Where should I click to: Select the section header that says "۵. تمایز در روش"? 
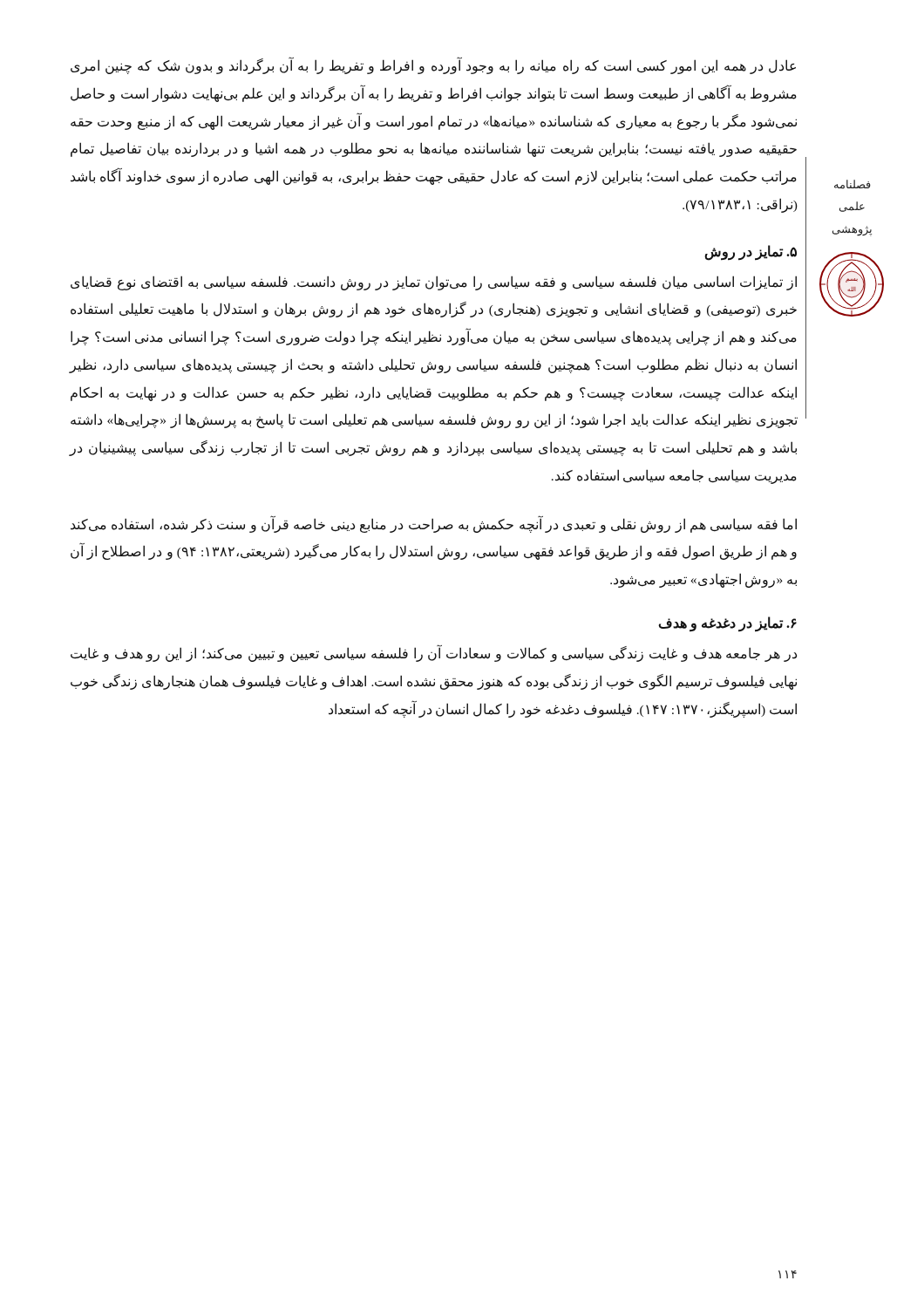(751, 251)
